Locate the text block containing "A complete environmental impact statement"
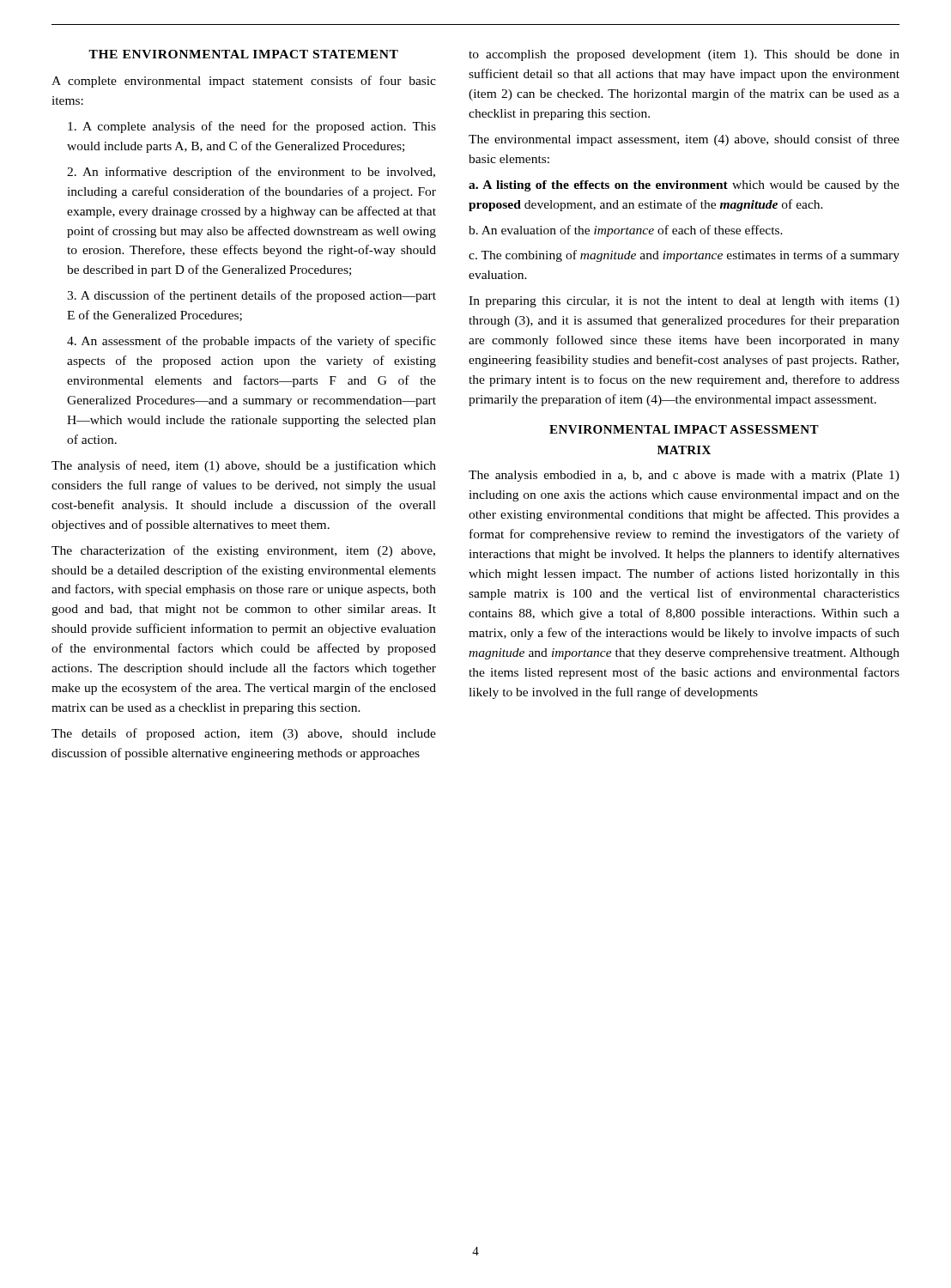The width and height of the screenshot is (951, 1288). (x=244, y=91)
